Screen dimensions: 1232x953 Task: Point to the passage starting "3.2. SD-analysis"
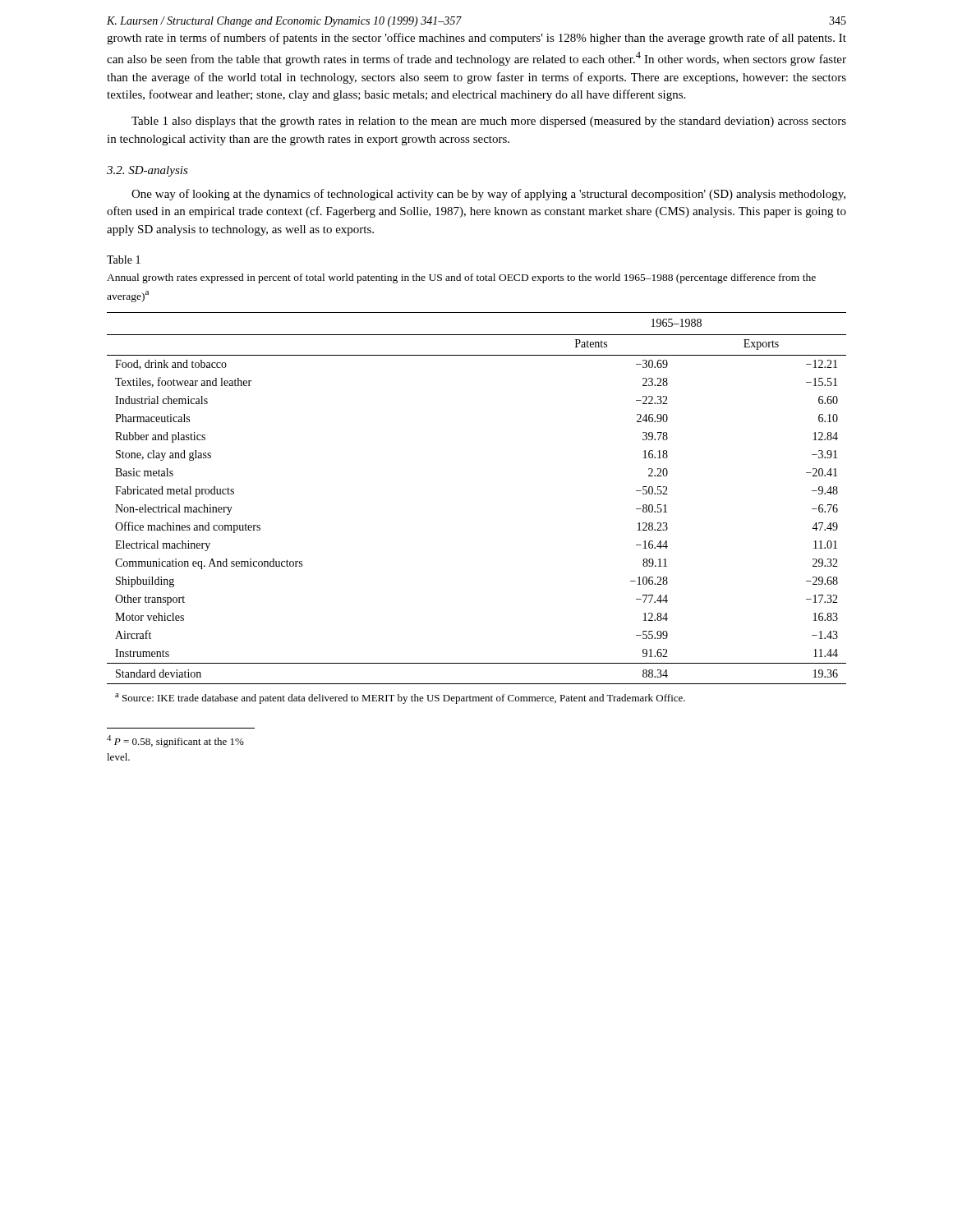(147, 170)
